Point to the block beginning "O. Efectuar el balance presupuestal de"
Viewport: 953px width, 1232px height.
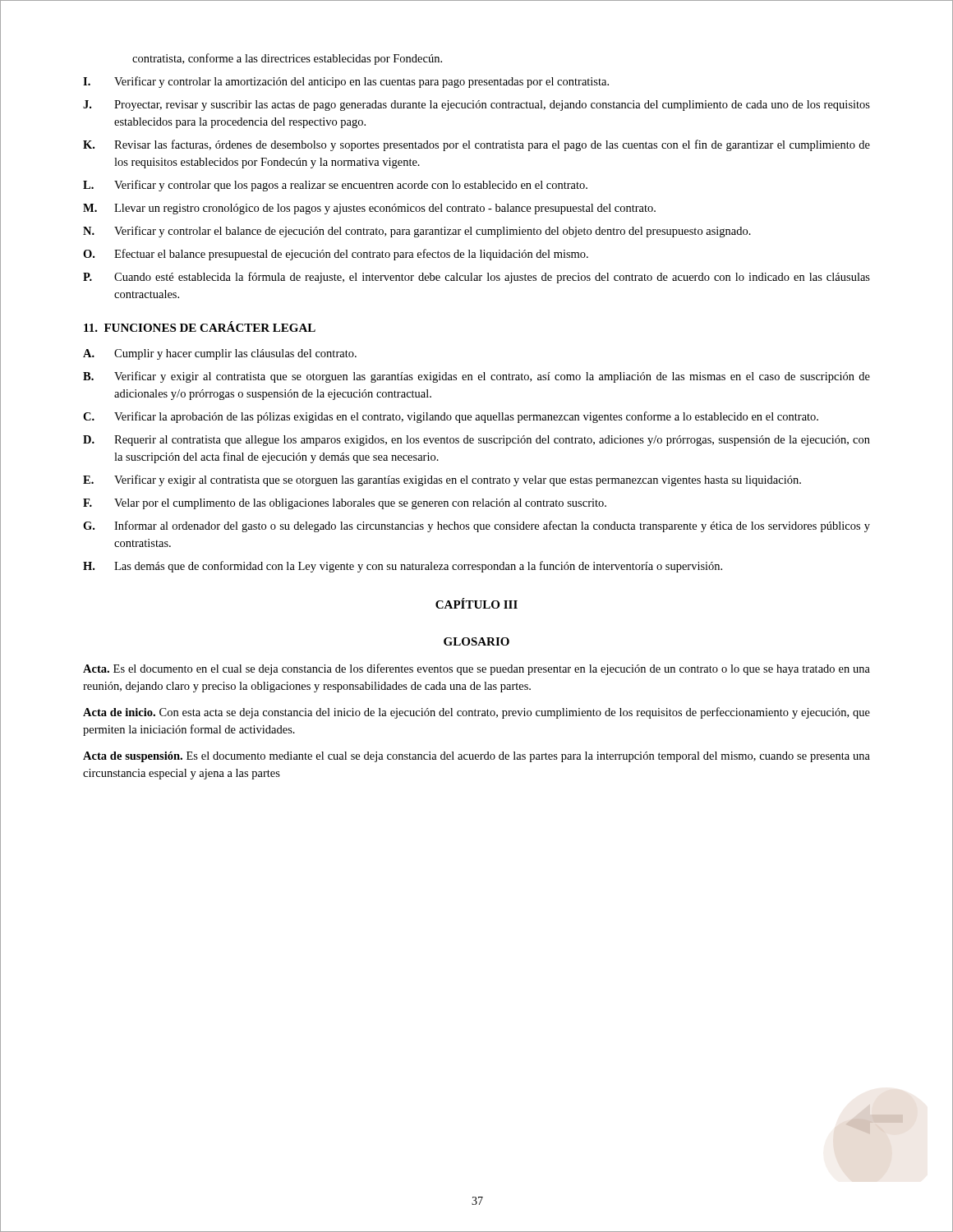pos(476,254)
